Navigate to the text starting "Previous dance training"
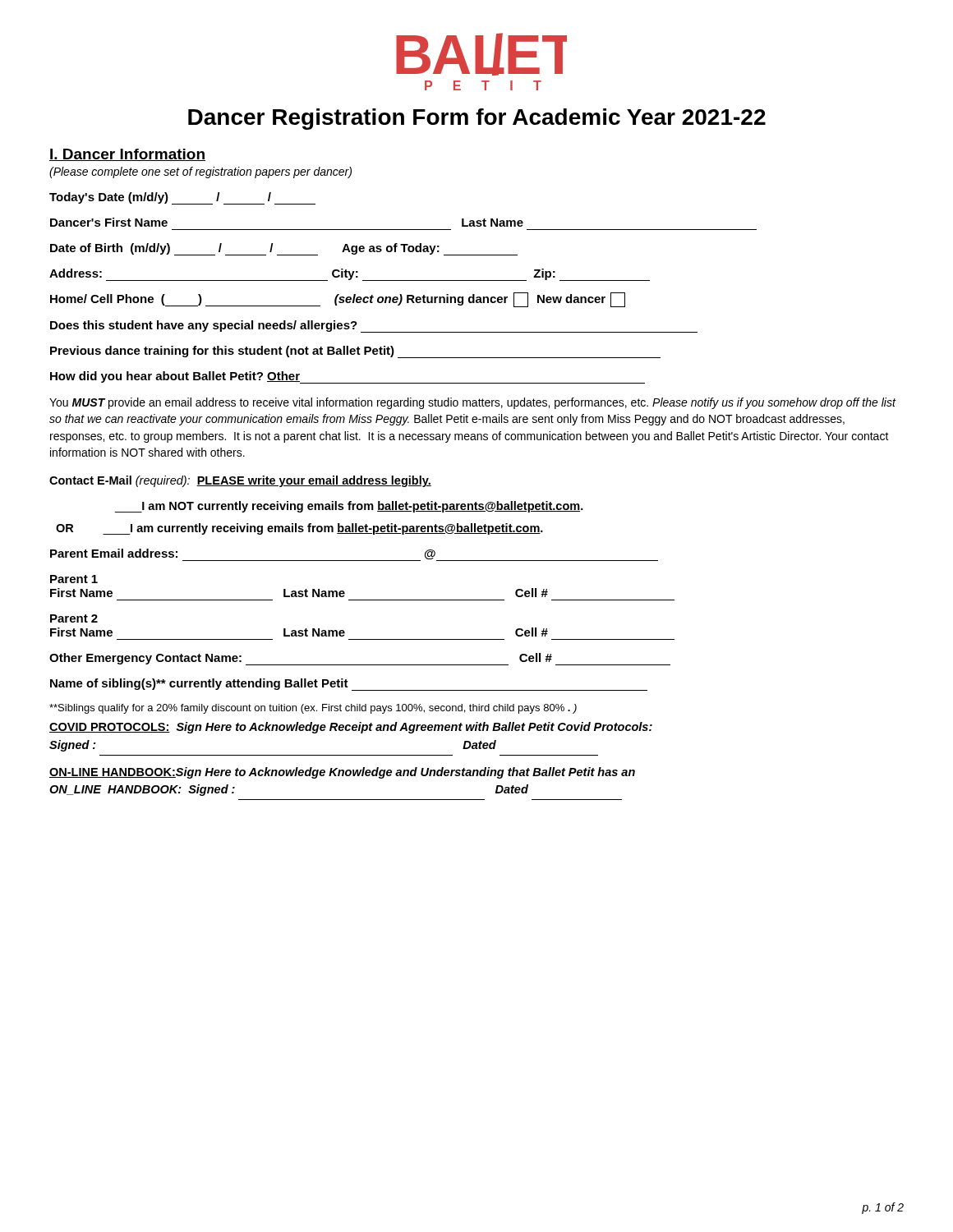The height and width of the screenshot is (1232, 953). [x=355, y=351]
